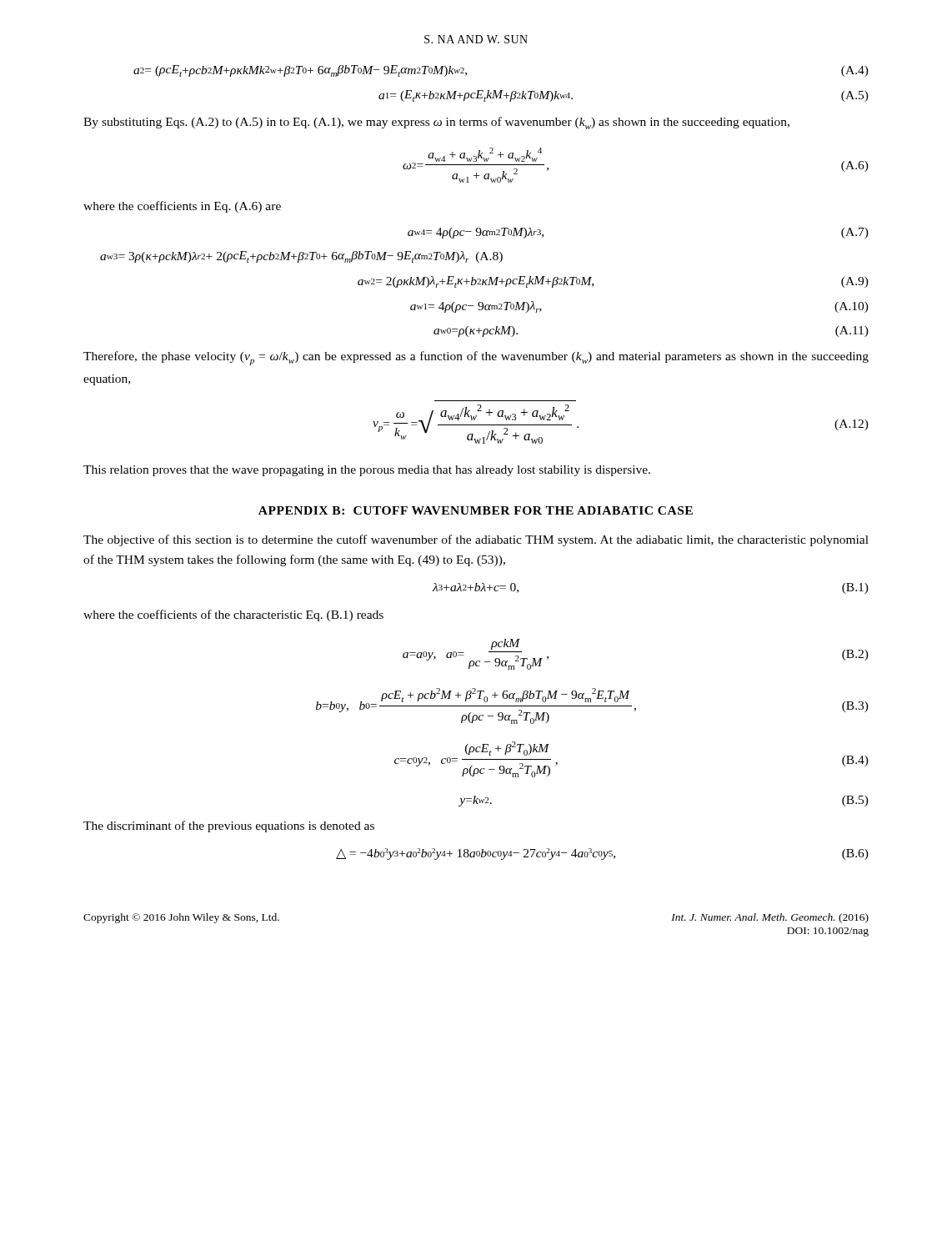
Task: Locate the text block starting "The objective of this"
Action: (476, 549)
